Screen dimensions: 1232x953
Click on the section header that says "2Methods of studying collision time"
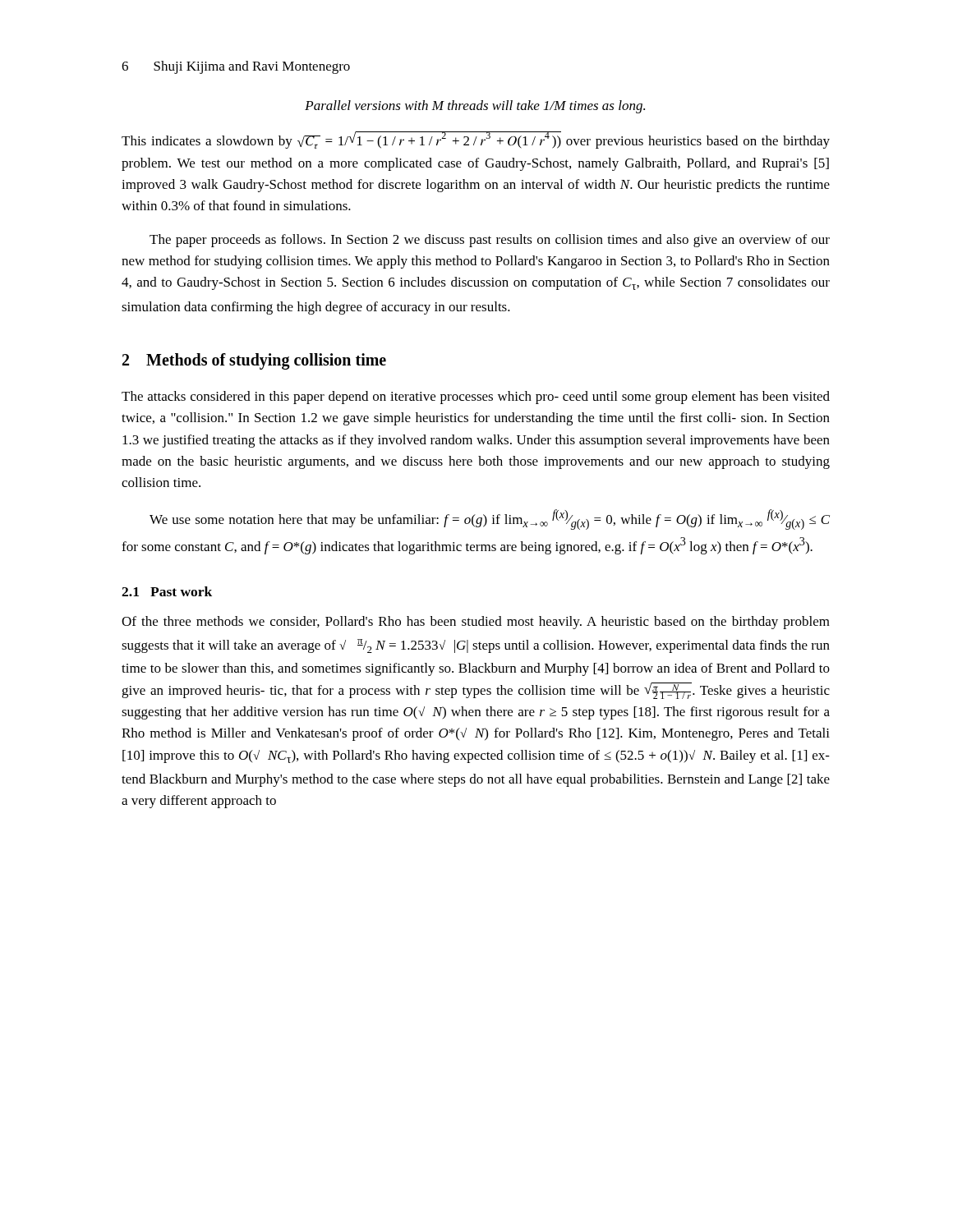[x=254, y=360]
